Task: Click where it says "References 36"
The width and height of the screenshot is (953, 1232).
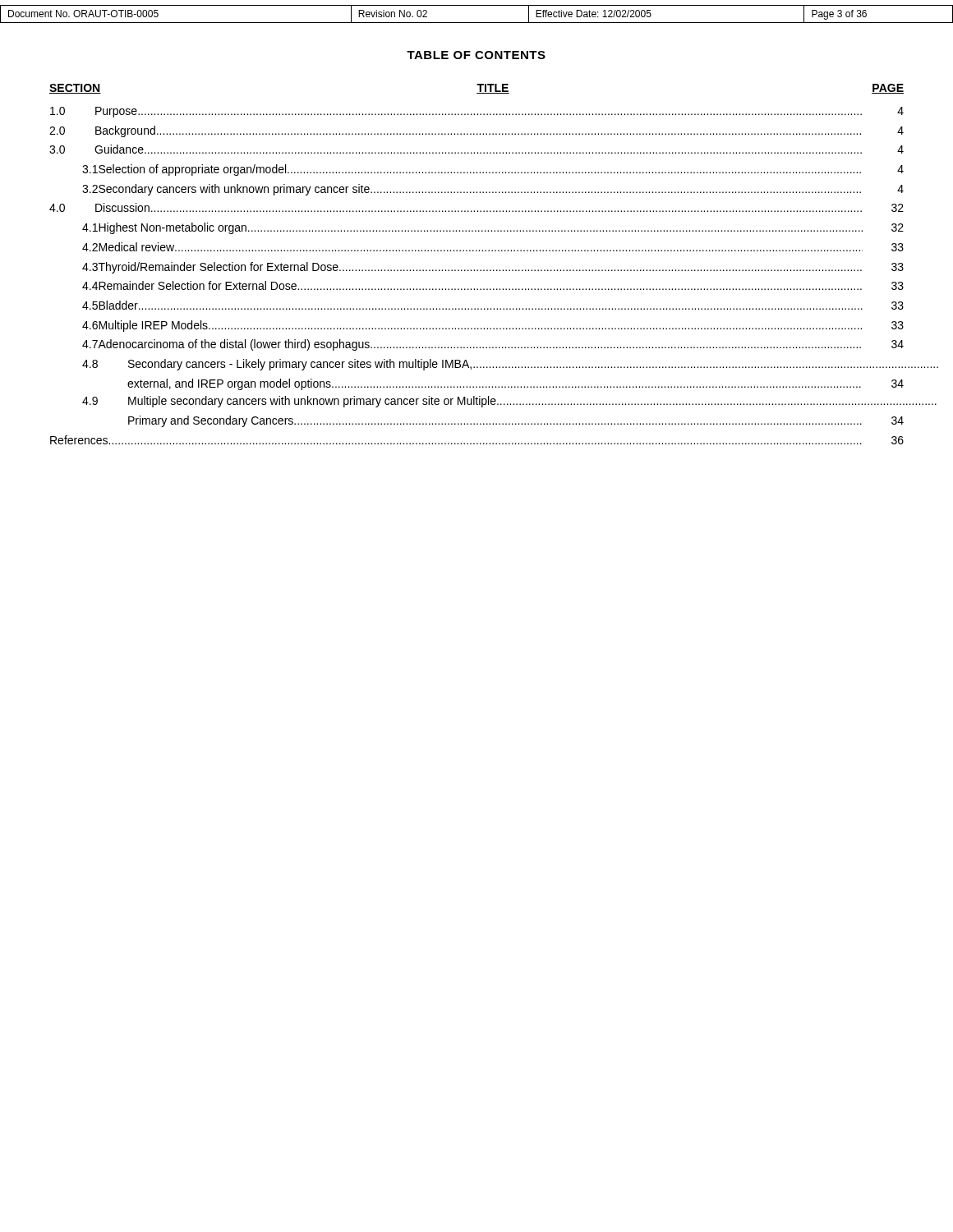Action: coord(476,441)
